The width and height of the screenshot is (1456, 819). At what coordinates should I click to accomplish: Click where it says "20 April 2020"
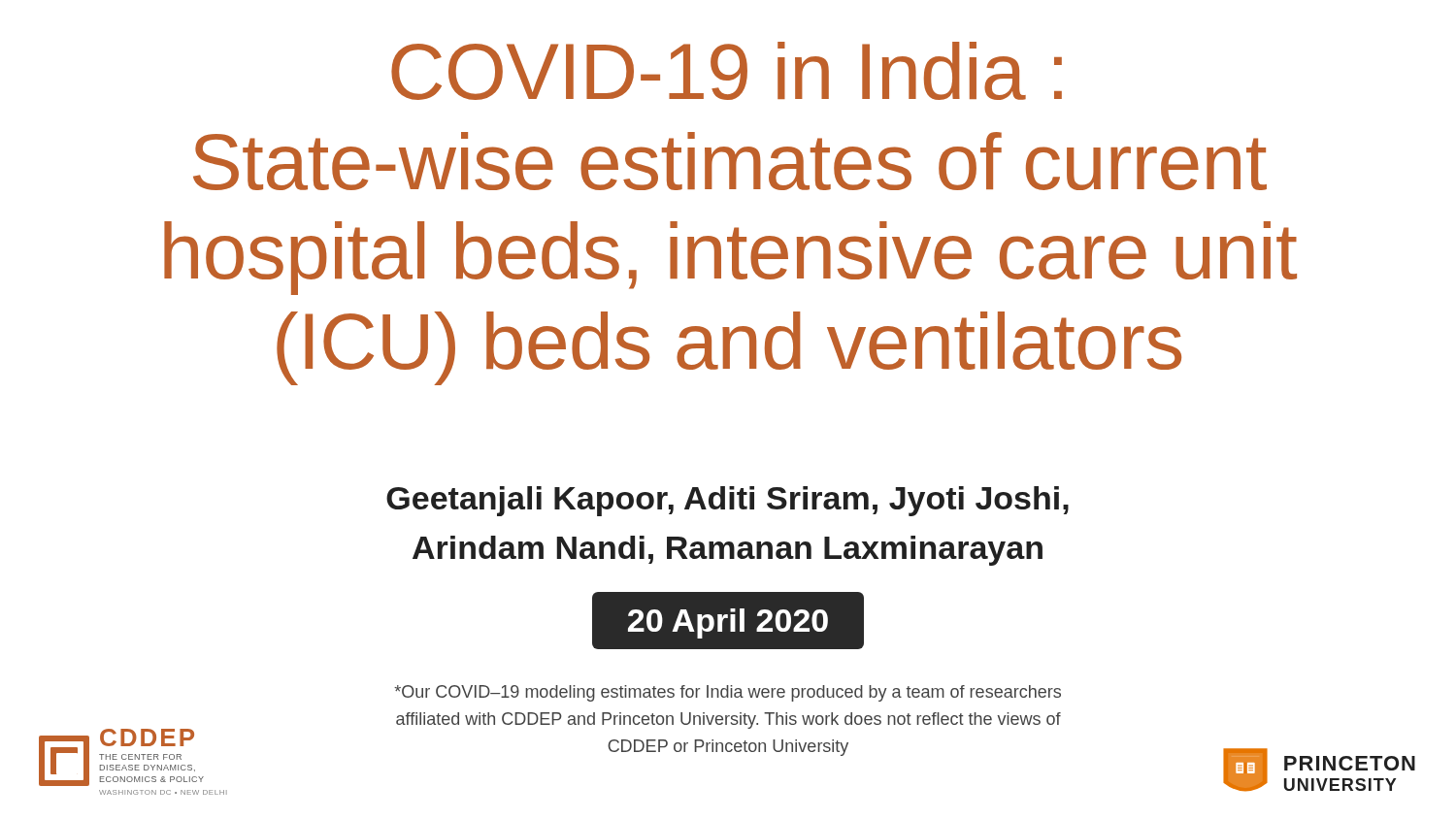point(728,621)
